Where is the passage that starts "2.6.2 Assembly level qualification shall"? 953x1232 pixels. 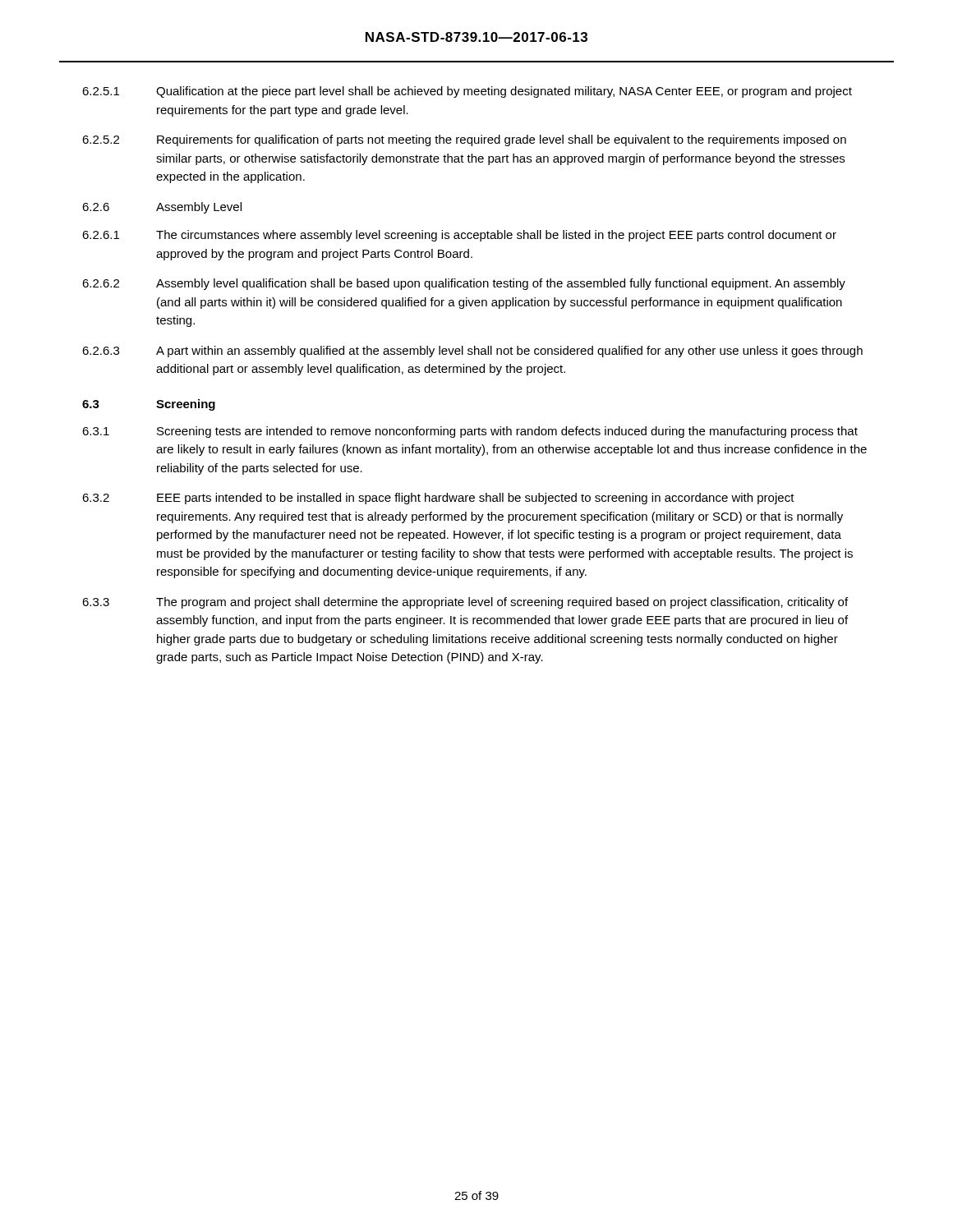[x=476, y=302]
